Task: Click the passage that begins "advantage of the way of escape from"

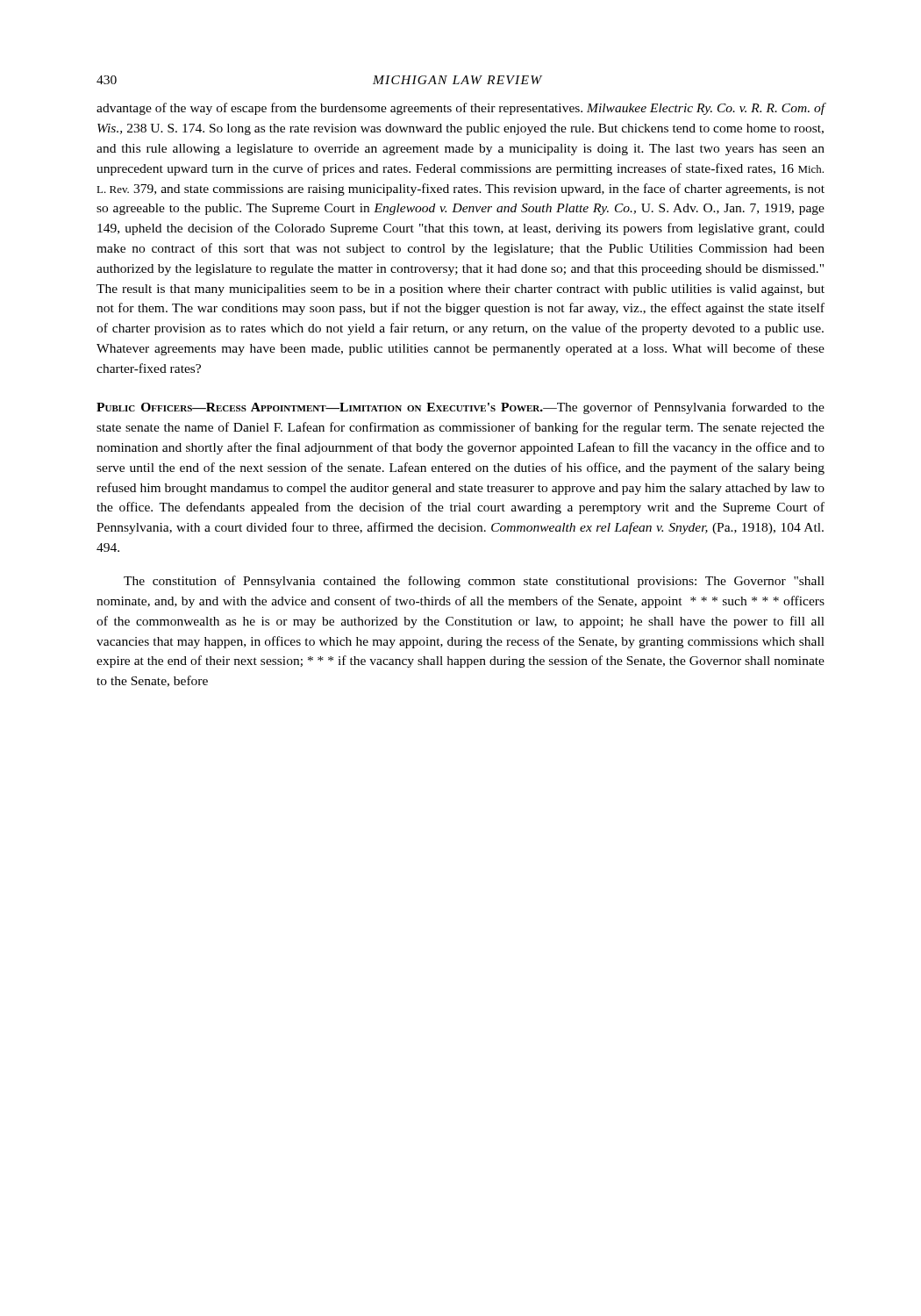Action: [x=460, y=239]
